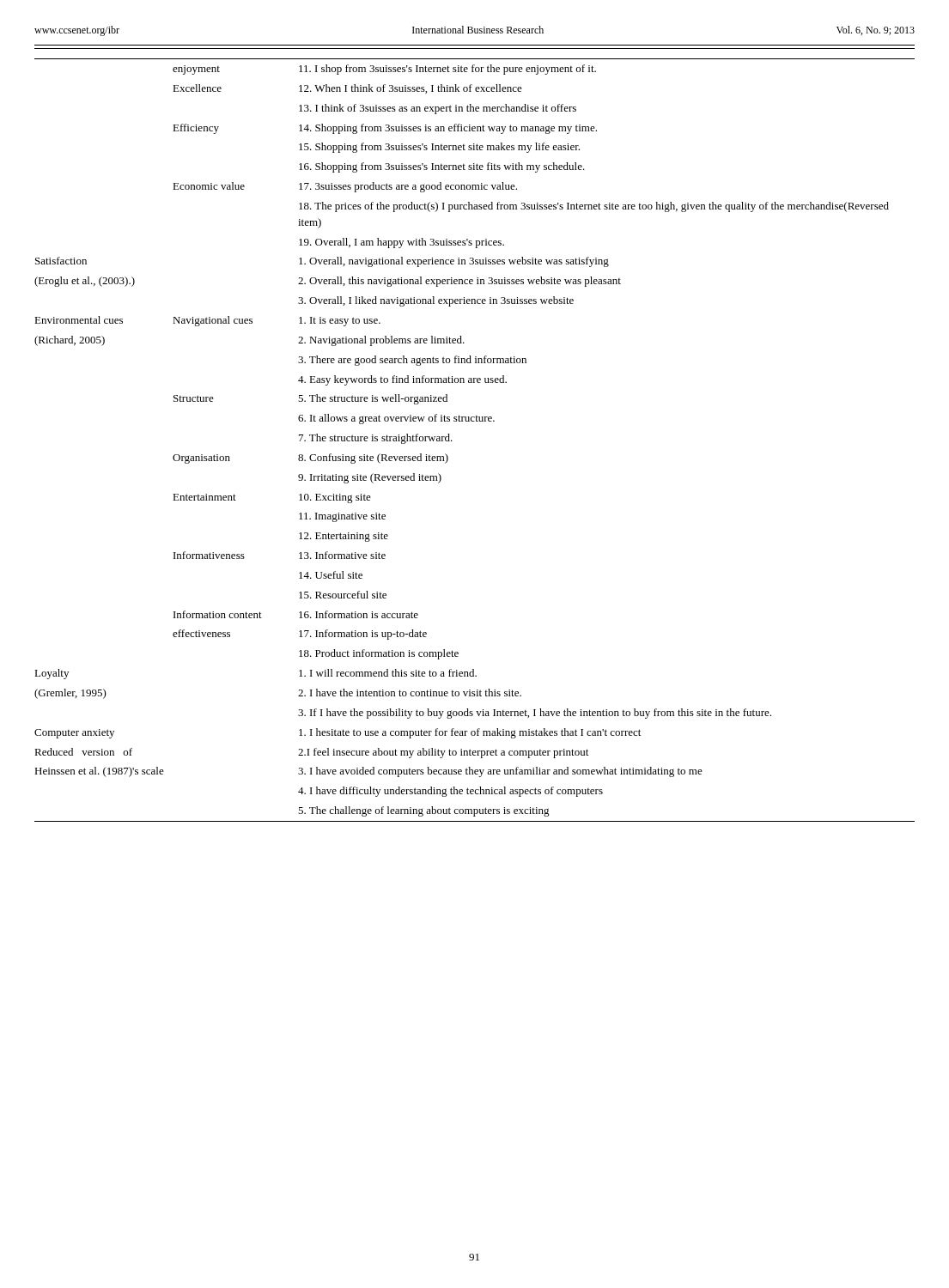Find the table that mentions "Information content"
Screen dimensions: 1288x949
[474, 440]
